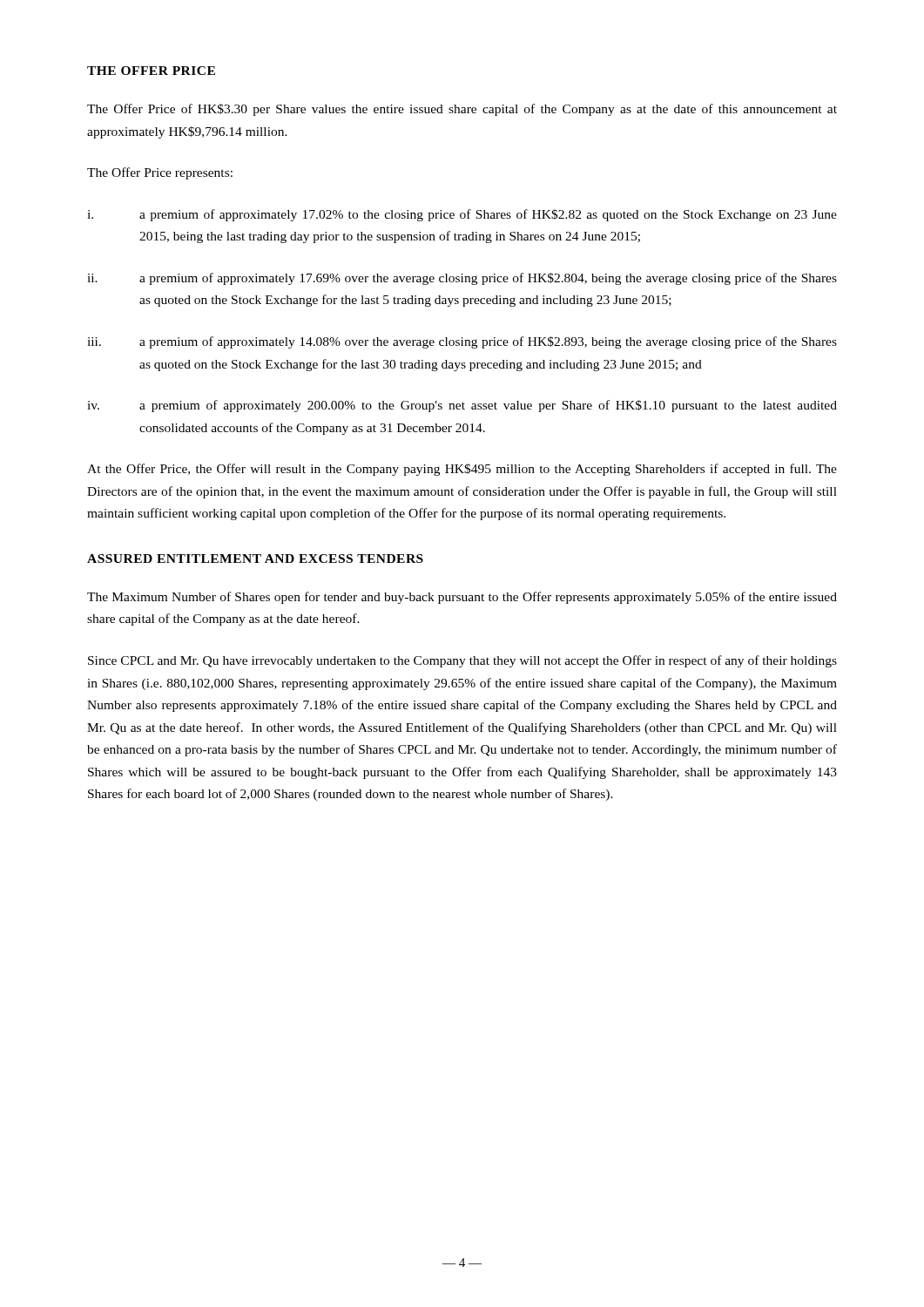Image resolution: width=924 pixels, height=1307 pixels.
Task: Locate the region starting "At the Offer Price, the Offer"
Action: pyautogui.click(x=462, y=491)
